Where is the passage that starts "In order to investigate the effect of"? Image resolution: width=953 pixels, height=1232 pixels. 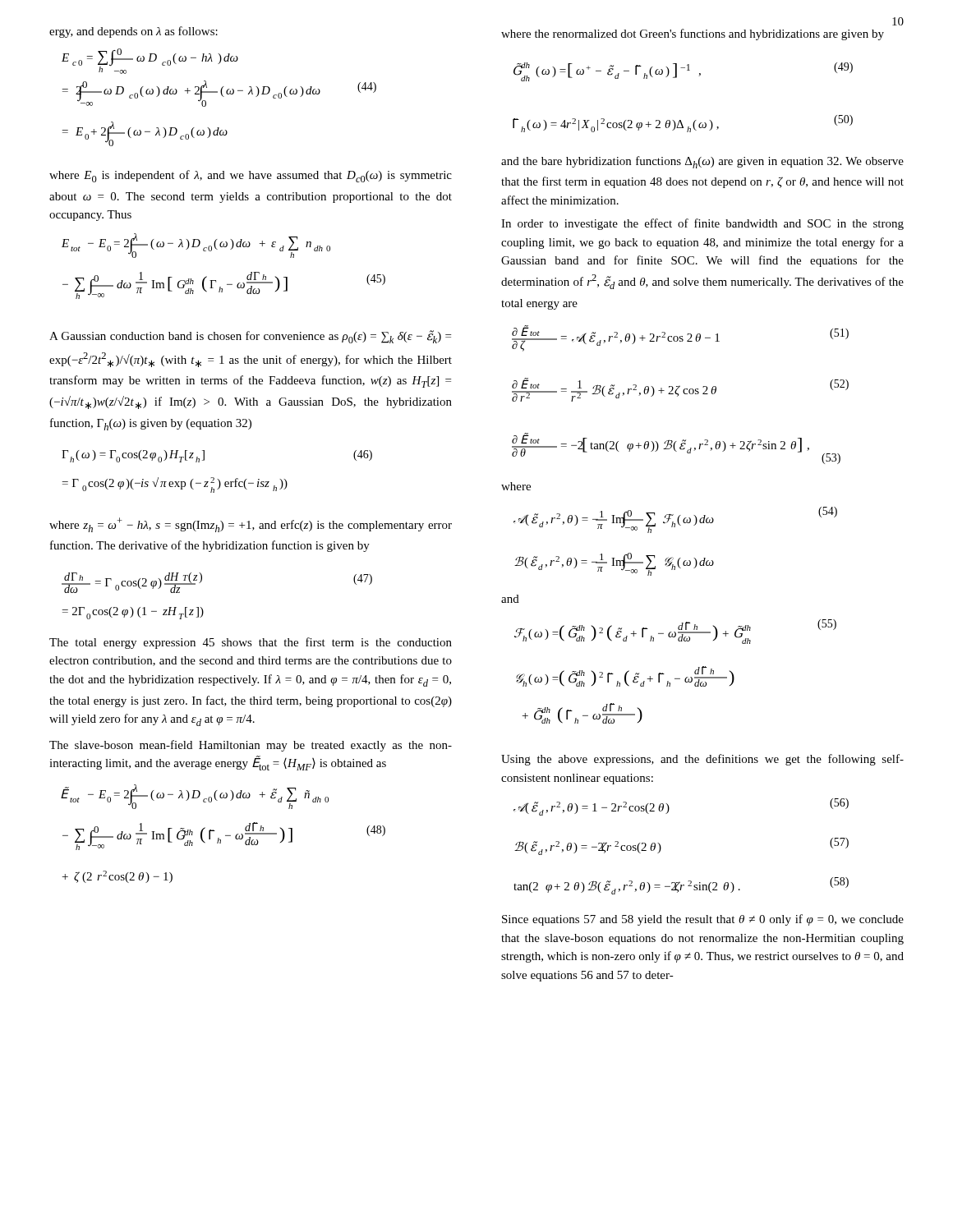pyautogui.click(x=702, y=263)
